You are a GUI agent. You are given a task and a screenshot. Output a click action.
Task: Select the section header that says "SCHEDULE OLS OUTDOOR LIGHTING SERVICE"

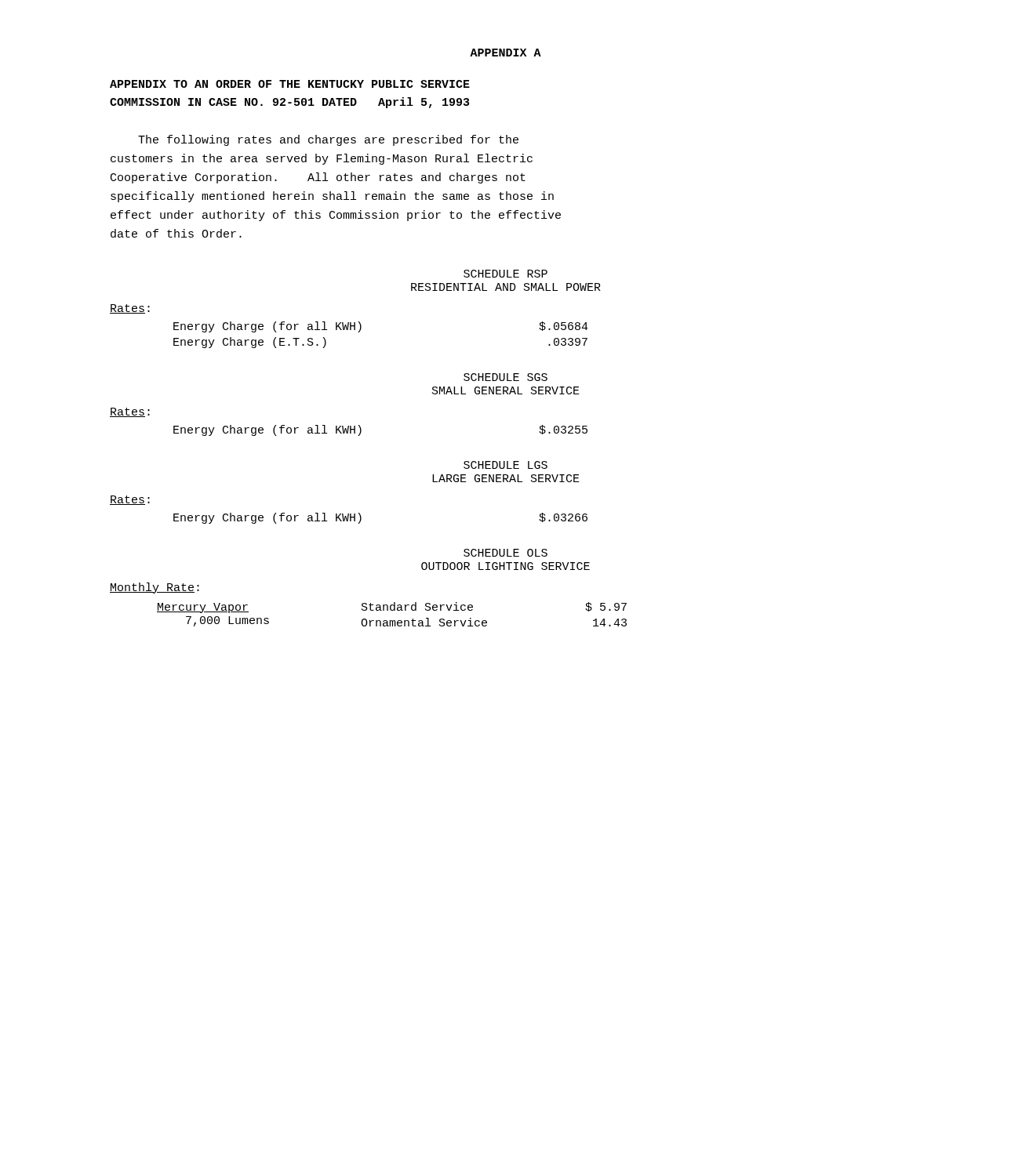click(x=505, y=560)
